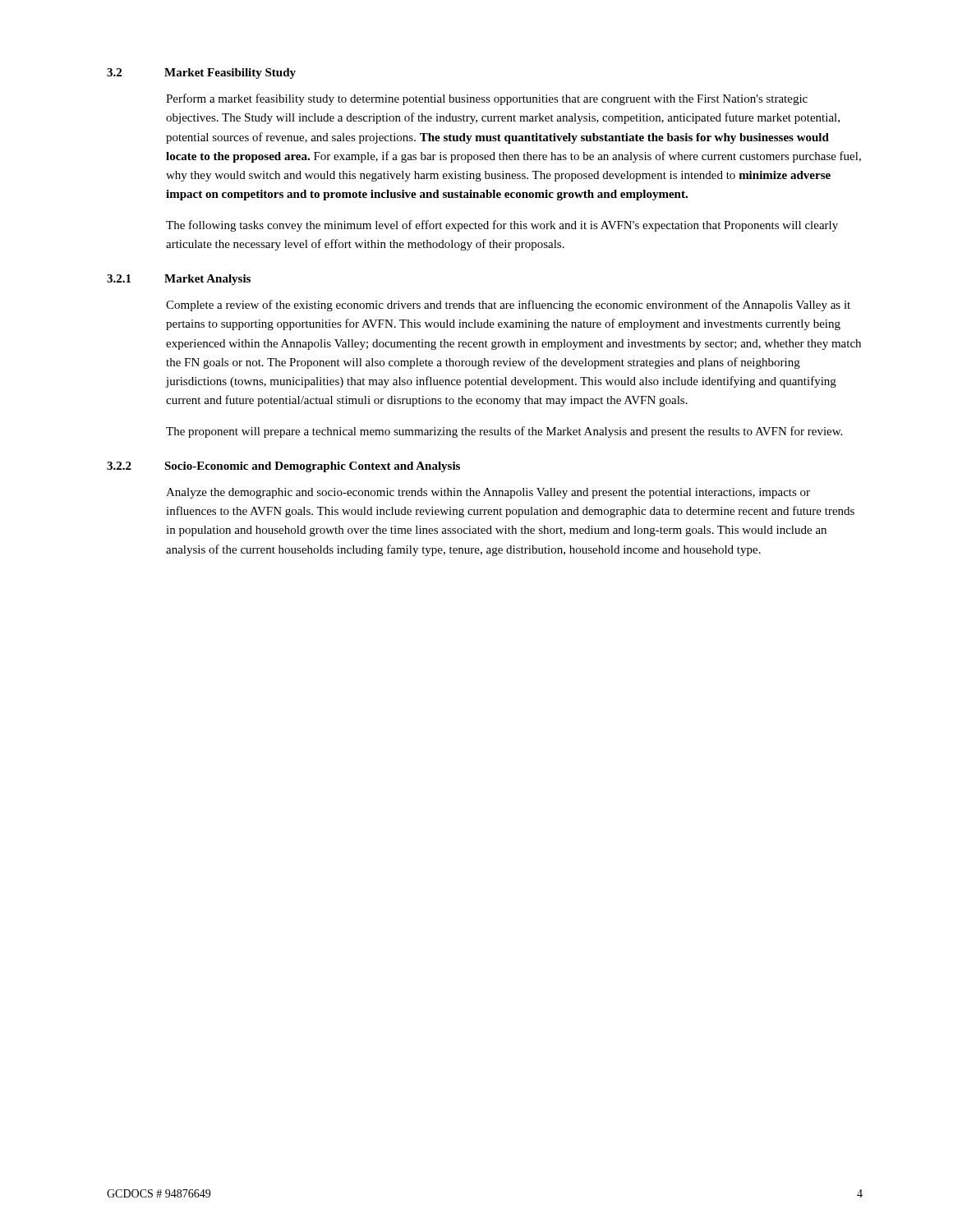Click on the text block with the text "Analyze the demographic and socio-economic trends within"
This screenshot has width=953, height=1232.
point(510,520)
